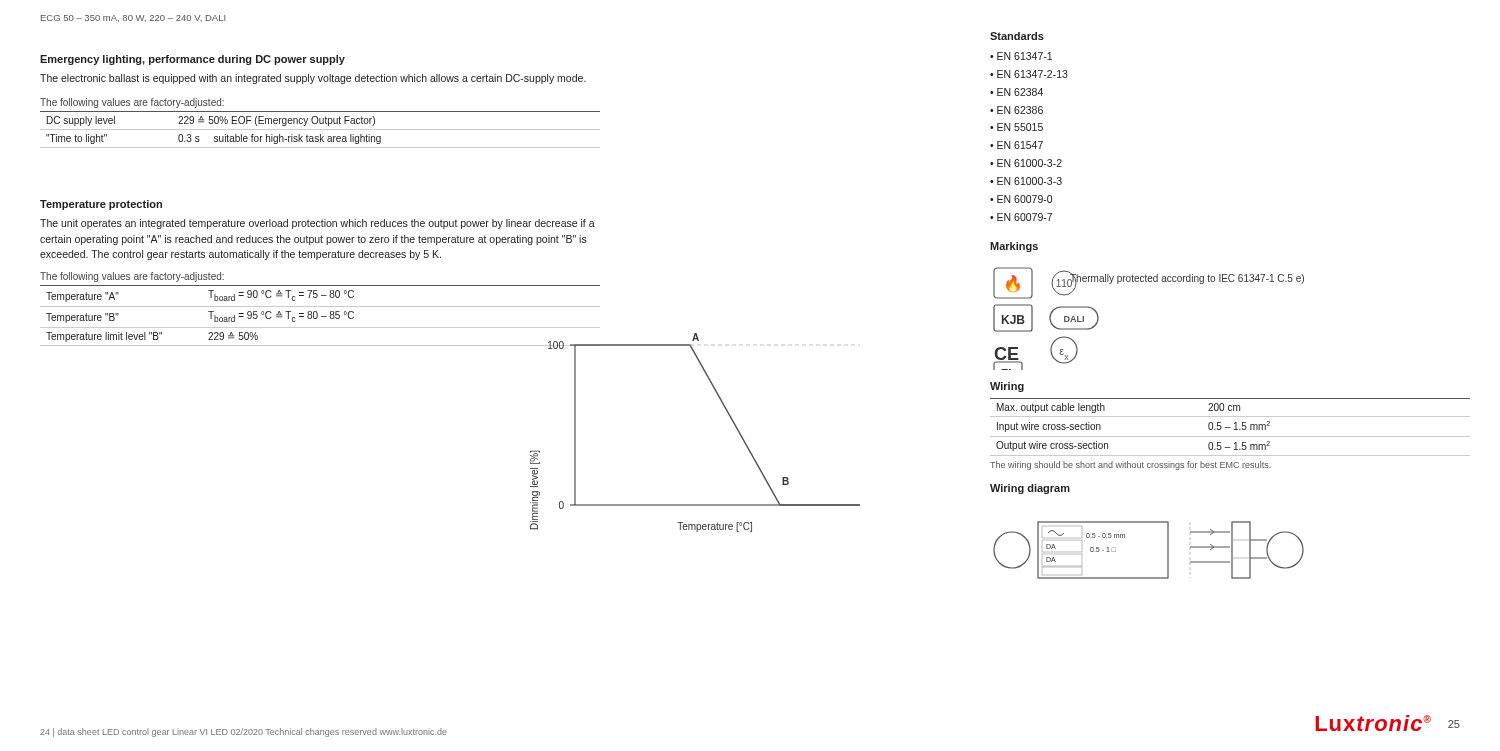Select the table that reads "DC supply level"
Screen dimensions: 751x1500
320,129
